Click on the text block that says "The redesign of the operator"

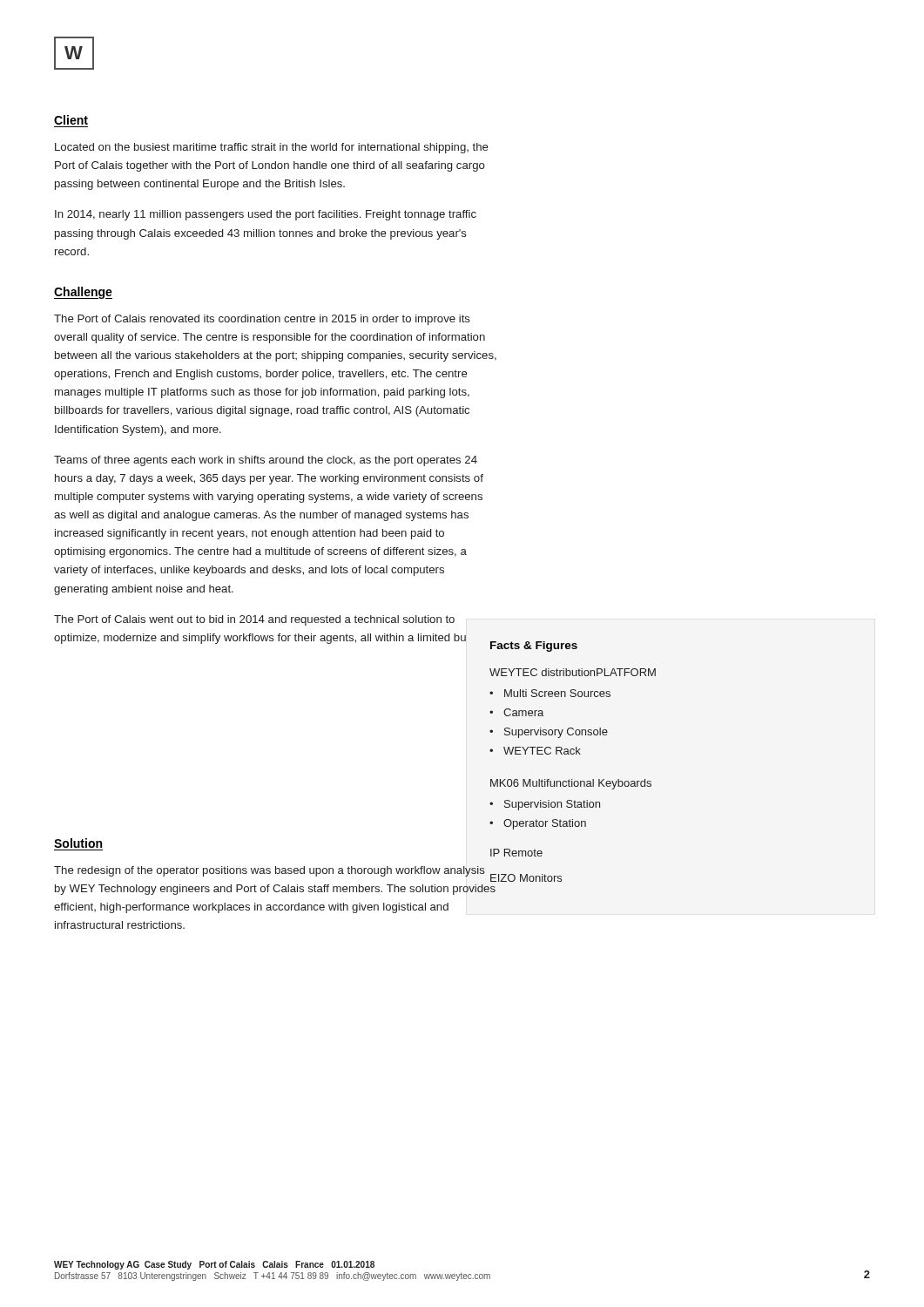(275, 898)
